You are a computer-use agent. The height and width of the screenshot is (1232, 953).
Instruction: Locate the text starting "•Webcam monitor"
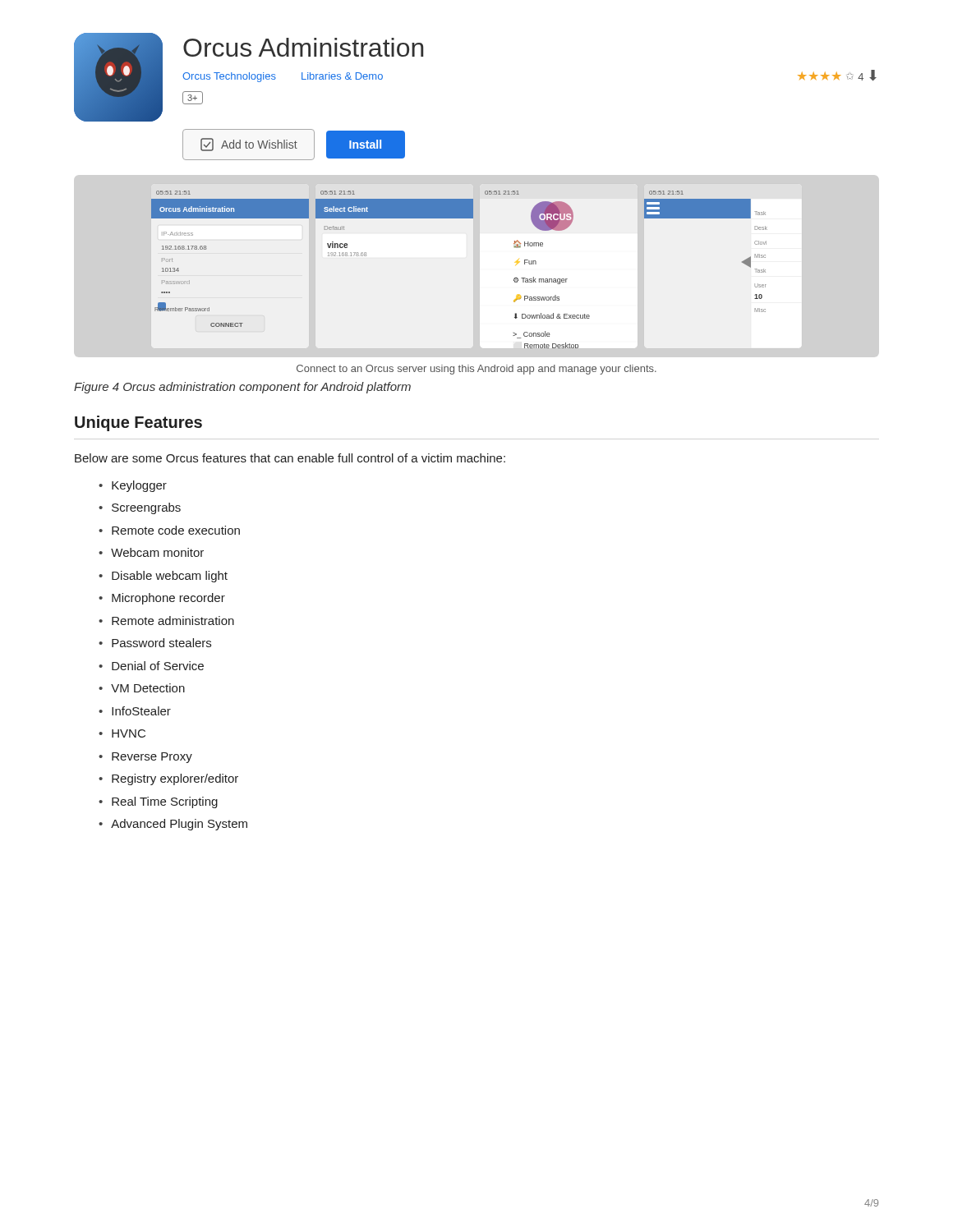click(151, 553)
